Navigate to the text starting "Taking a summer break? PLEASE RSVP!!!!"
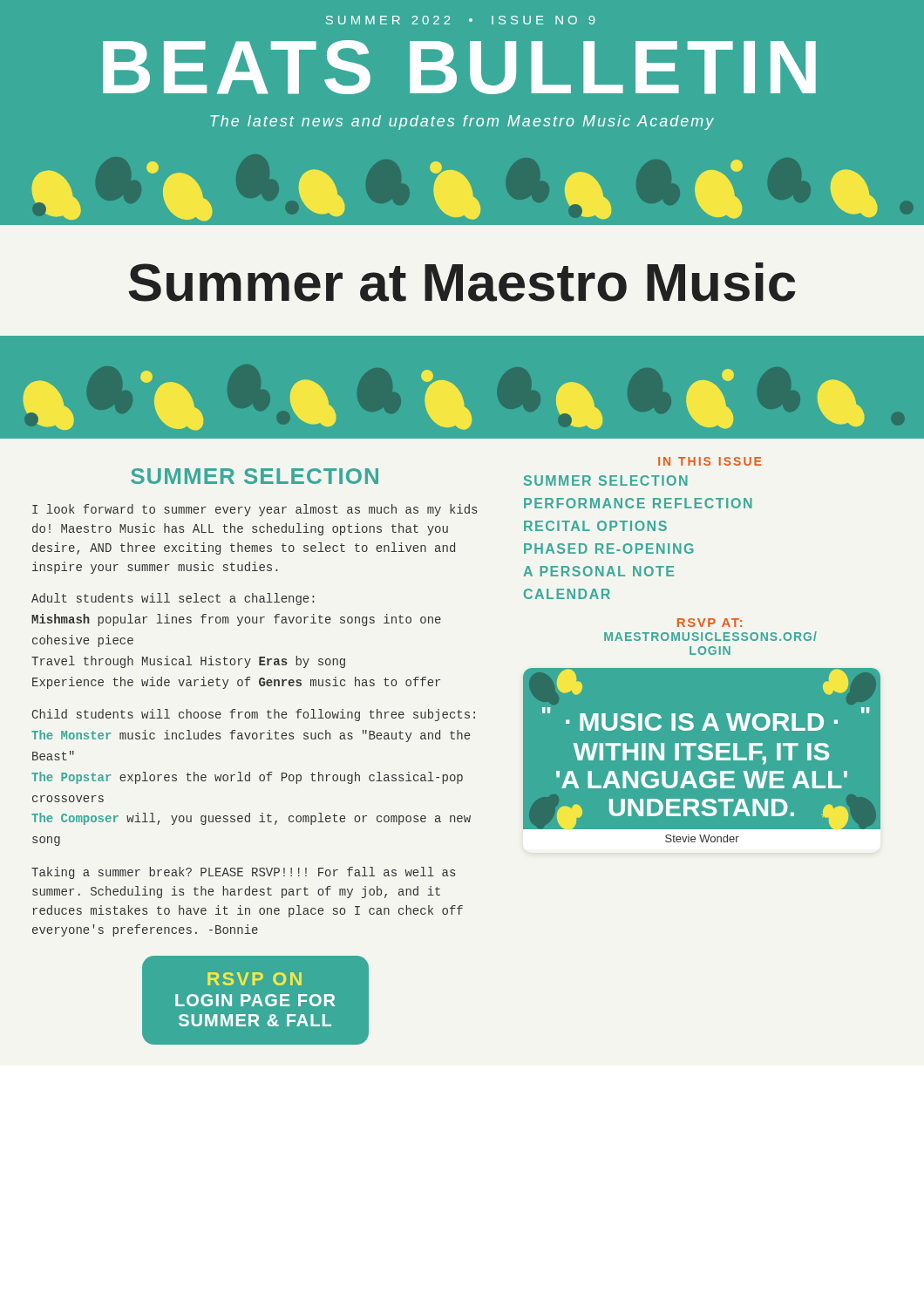 (247, 902)
